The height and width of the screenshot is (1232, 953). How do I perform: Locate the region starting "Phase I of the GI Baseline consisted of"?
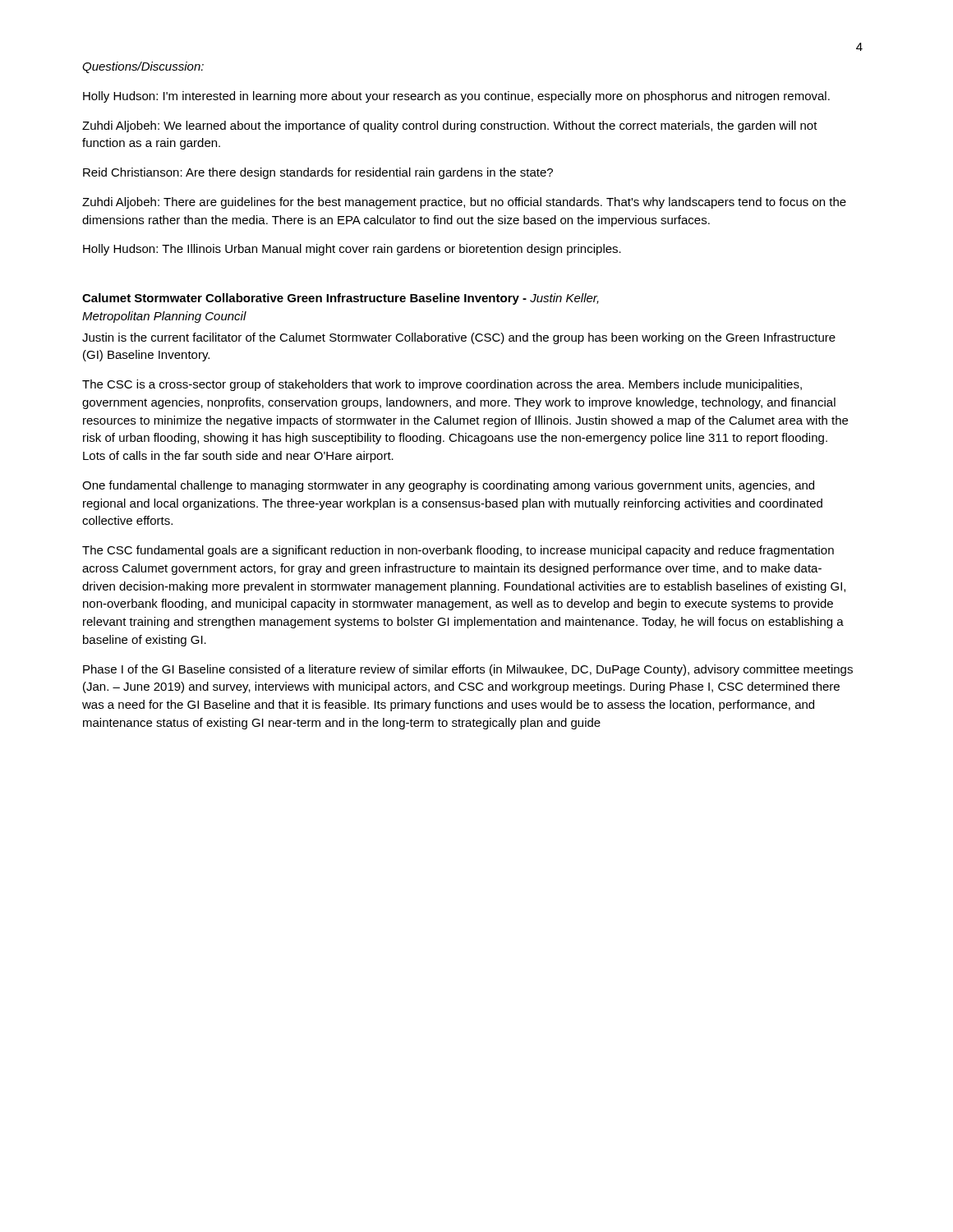pos(468,695)
